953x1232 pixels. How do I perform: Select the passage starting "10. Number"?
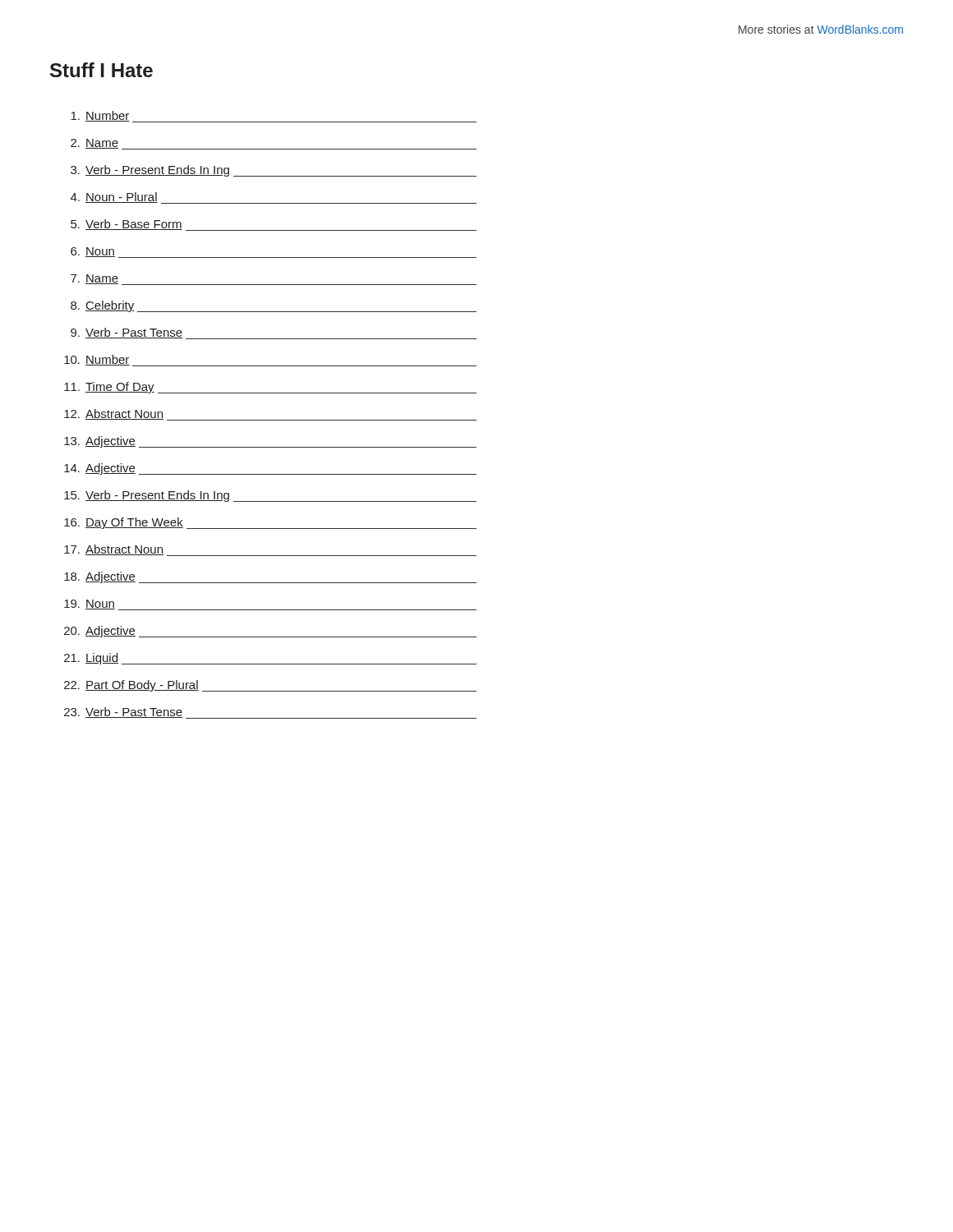click(x=263, y=359)
